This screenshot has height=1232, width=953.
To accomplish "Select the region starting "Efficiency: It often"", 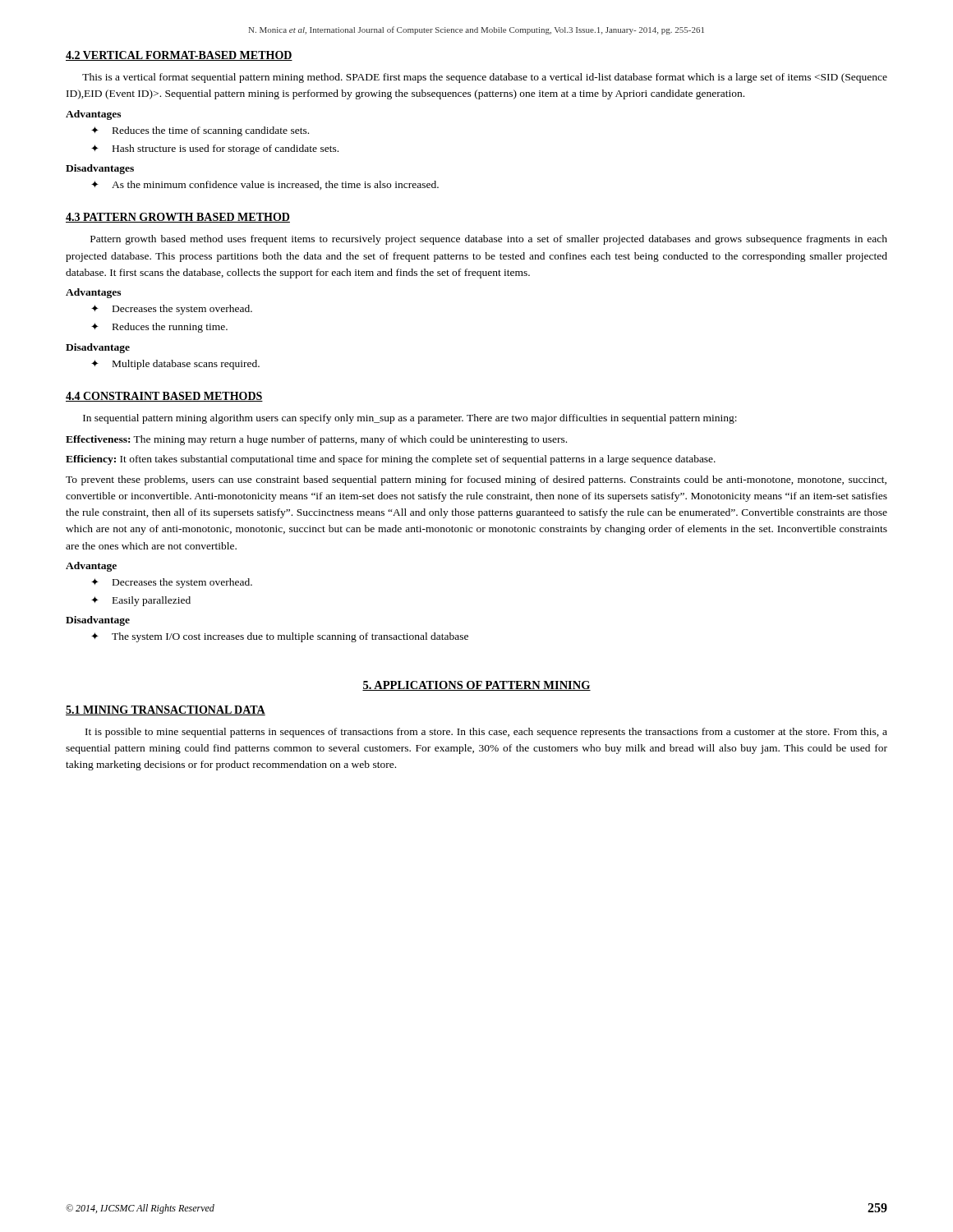I will coord(391,459).
